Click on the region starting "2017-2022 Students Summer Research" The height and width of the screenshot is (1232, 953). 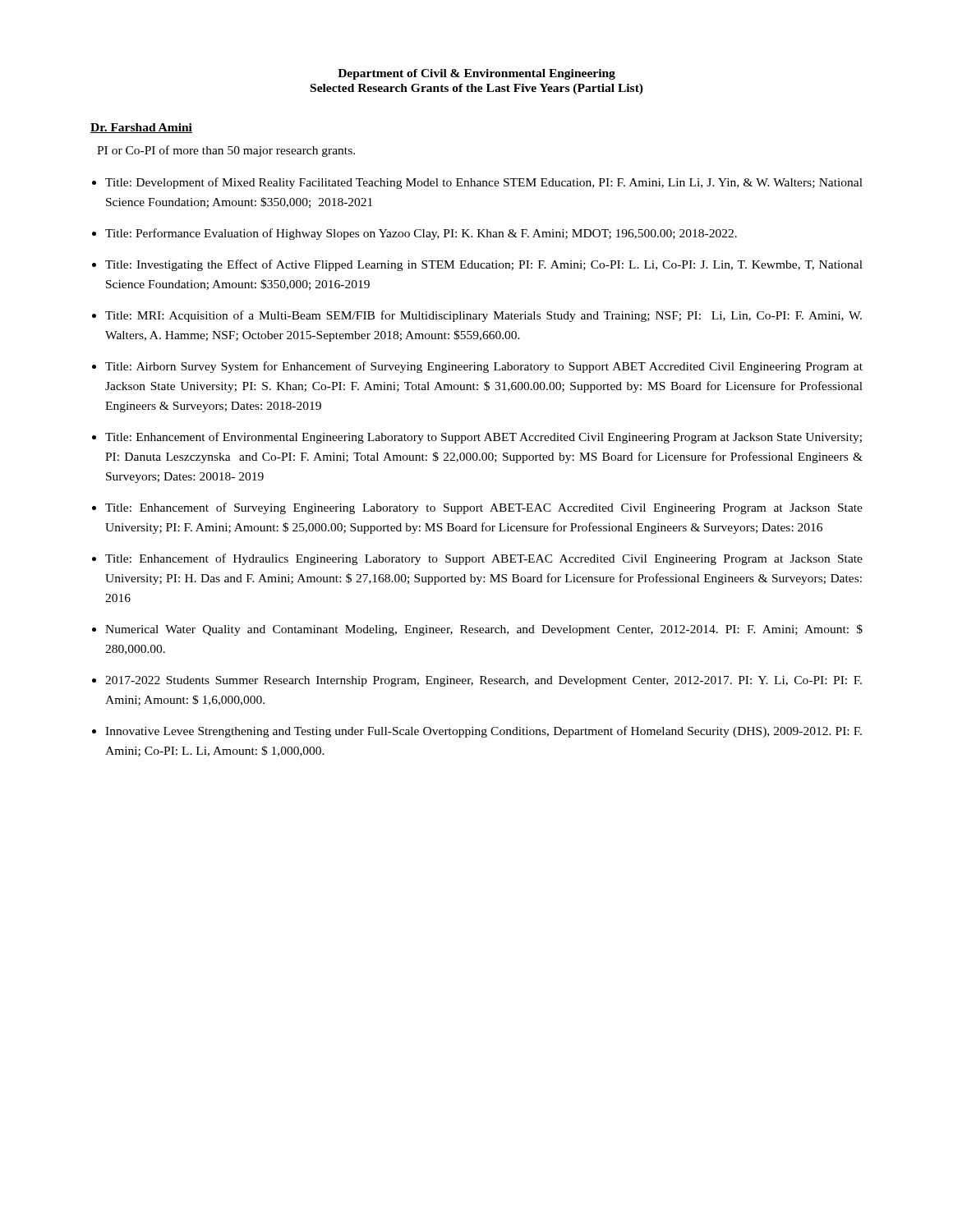pyautogui.click(x=484, y=690)
